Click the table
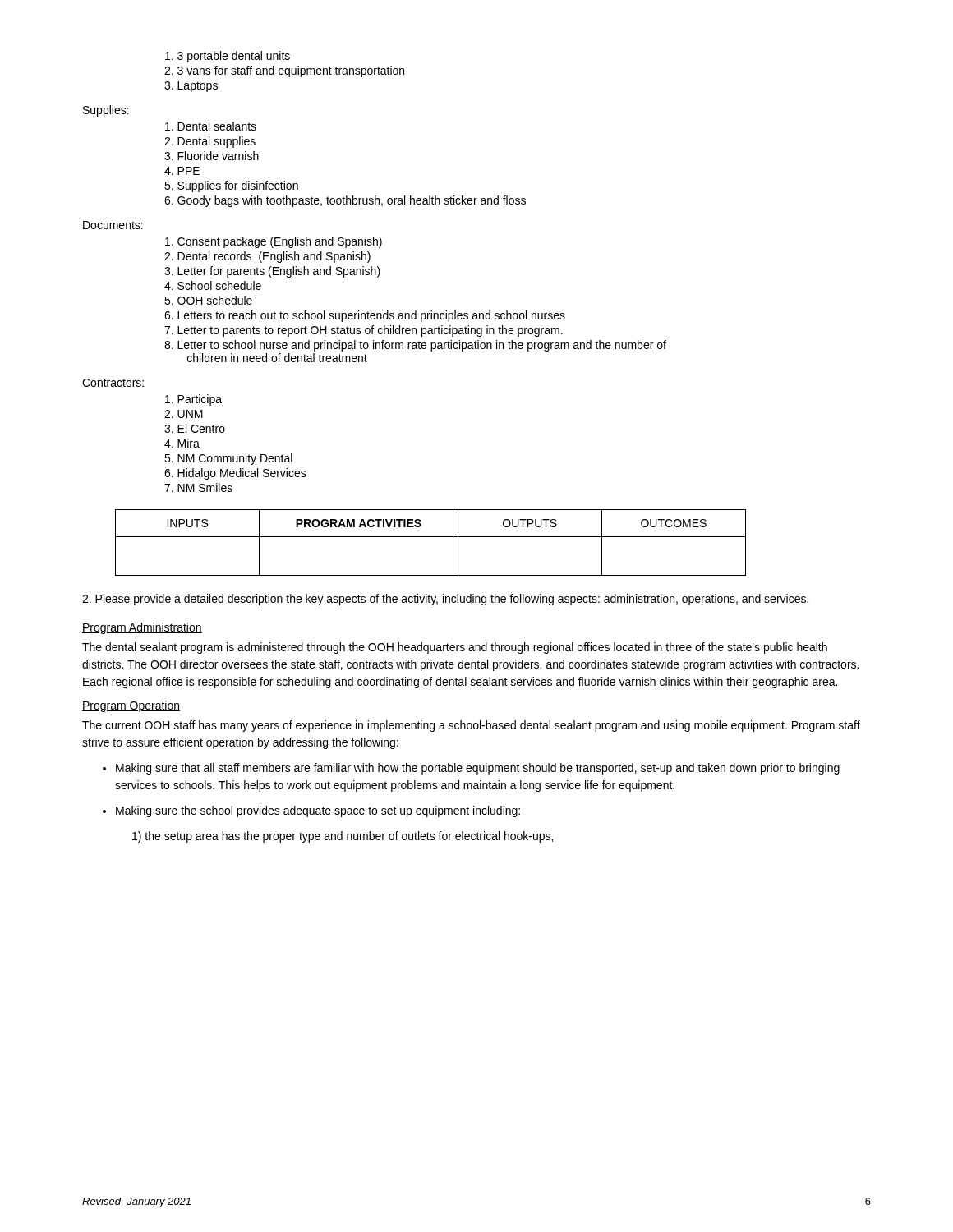The image size is (953, 1232). tap(476, 542)
